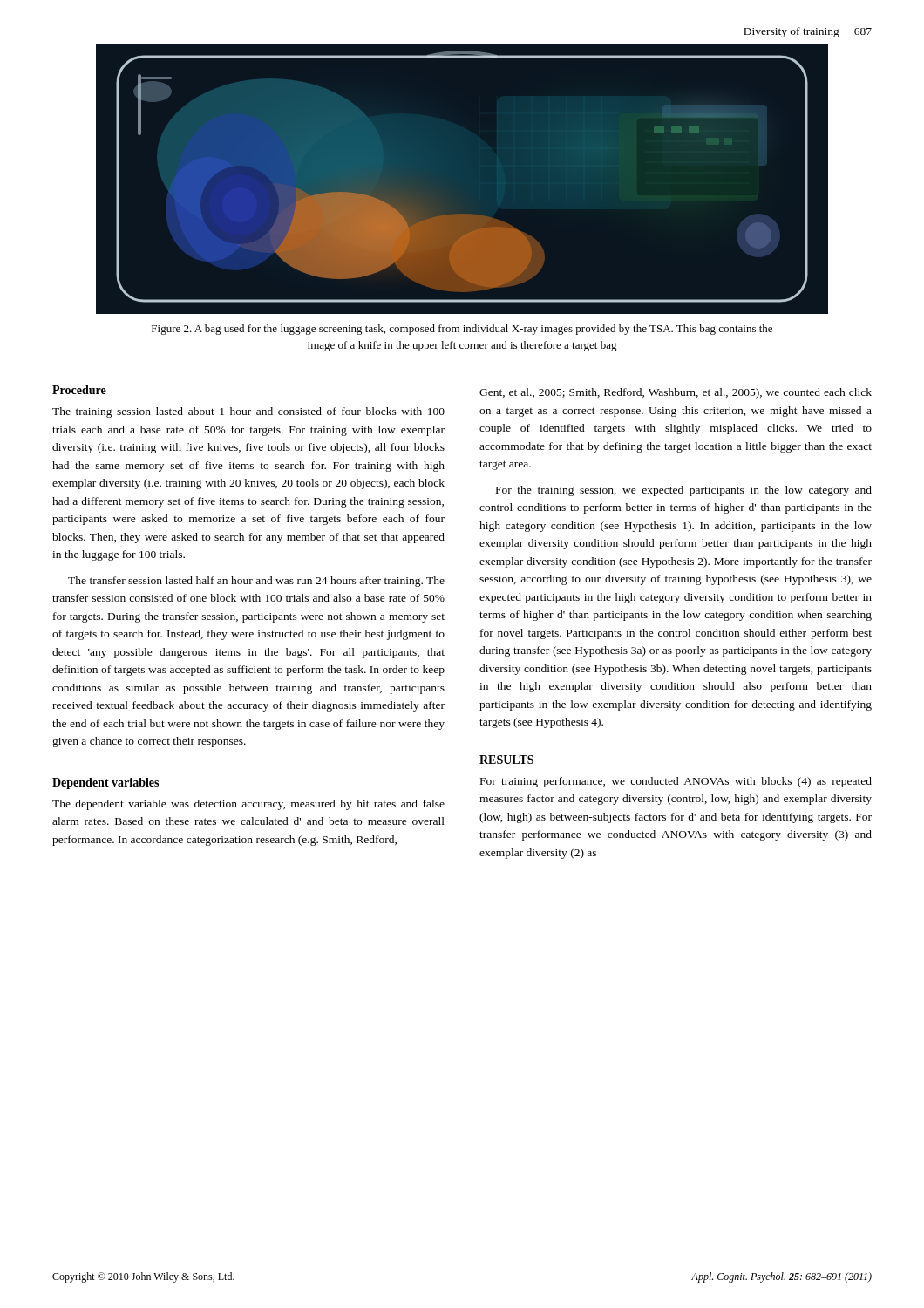Select the text block with the text "Gent, et al., 2005; Smith, Redford,"
Viewport: 924px width, 1308px height.
tap(676, 558)
